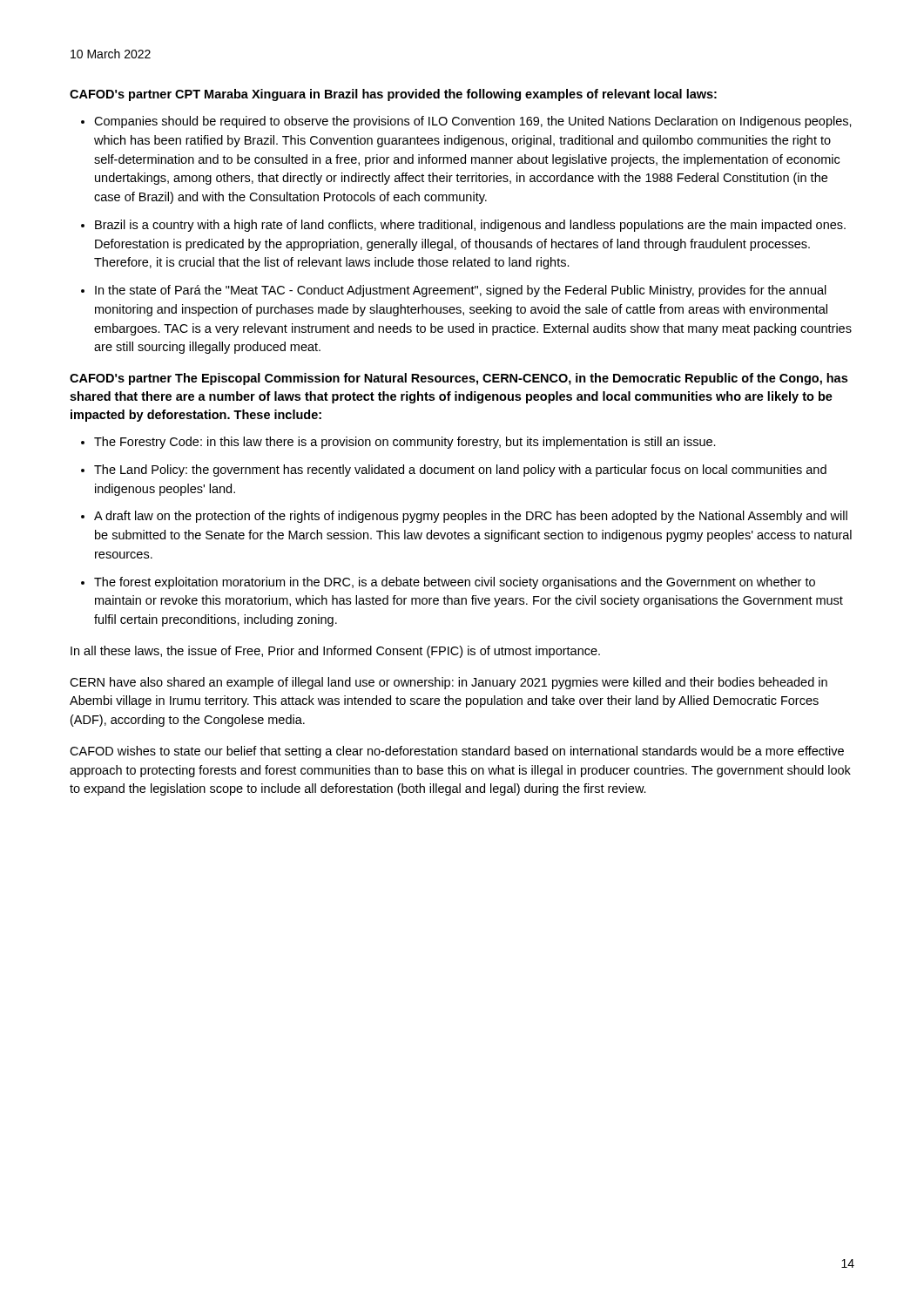
Task: Find the text block containing "In all these laws, the"
Action: 335,651
